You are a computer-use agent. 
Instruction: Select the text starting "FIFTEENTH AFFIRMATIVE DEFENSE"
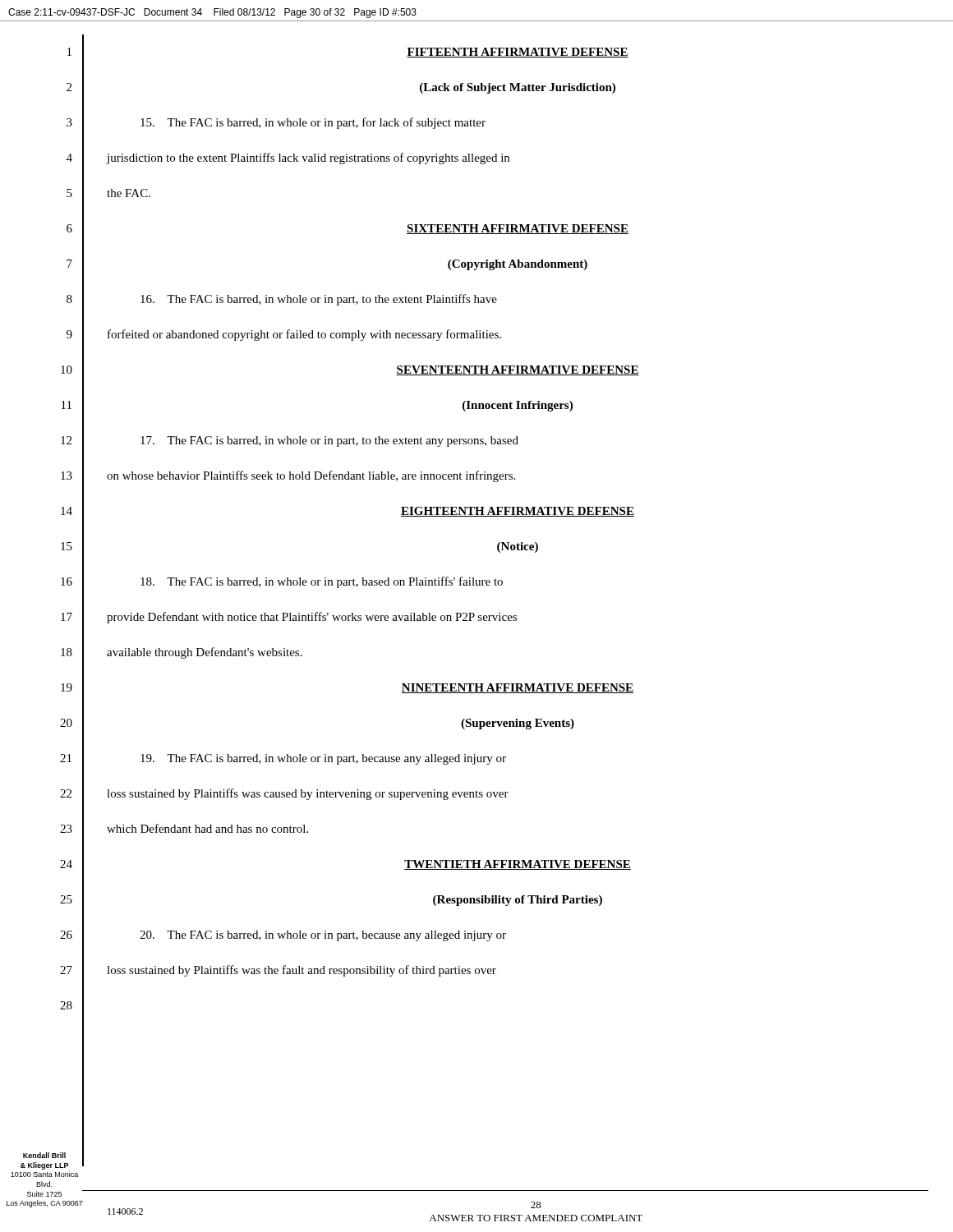518,52
